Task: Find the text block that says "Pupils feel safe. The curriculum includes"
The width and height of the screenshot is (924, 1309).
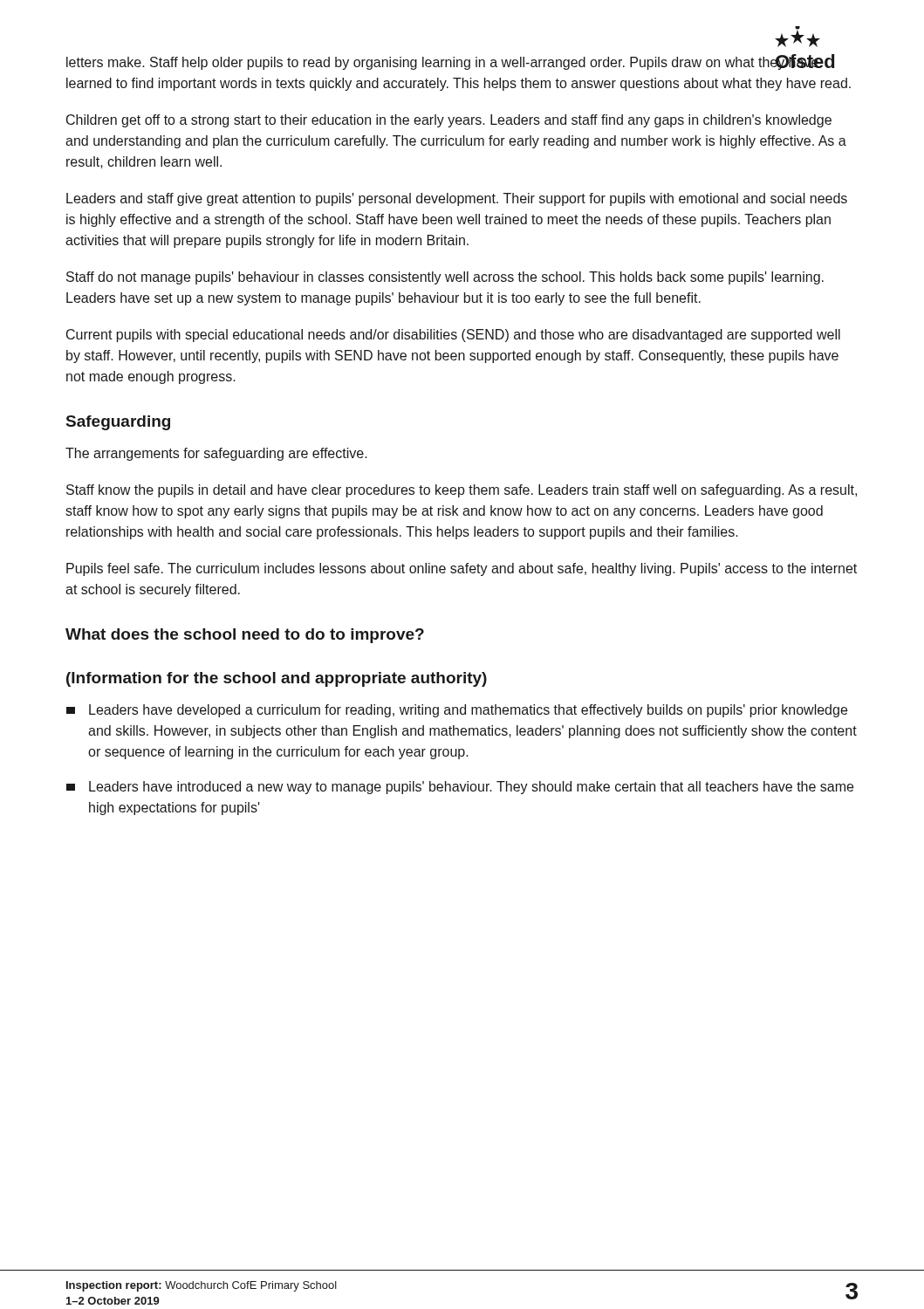Action: click(x=461, y=579)
